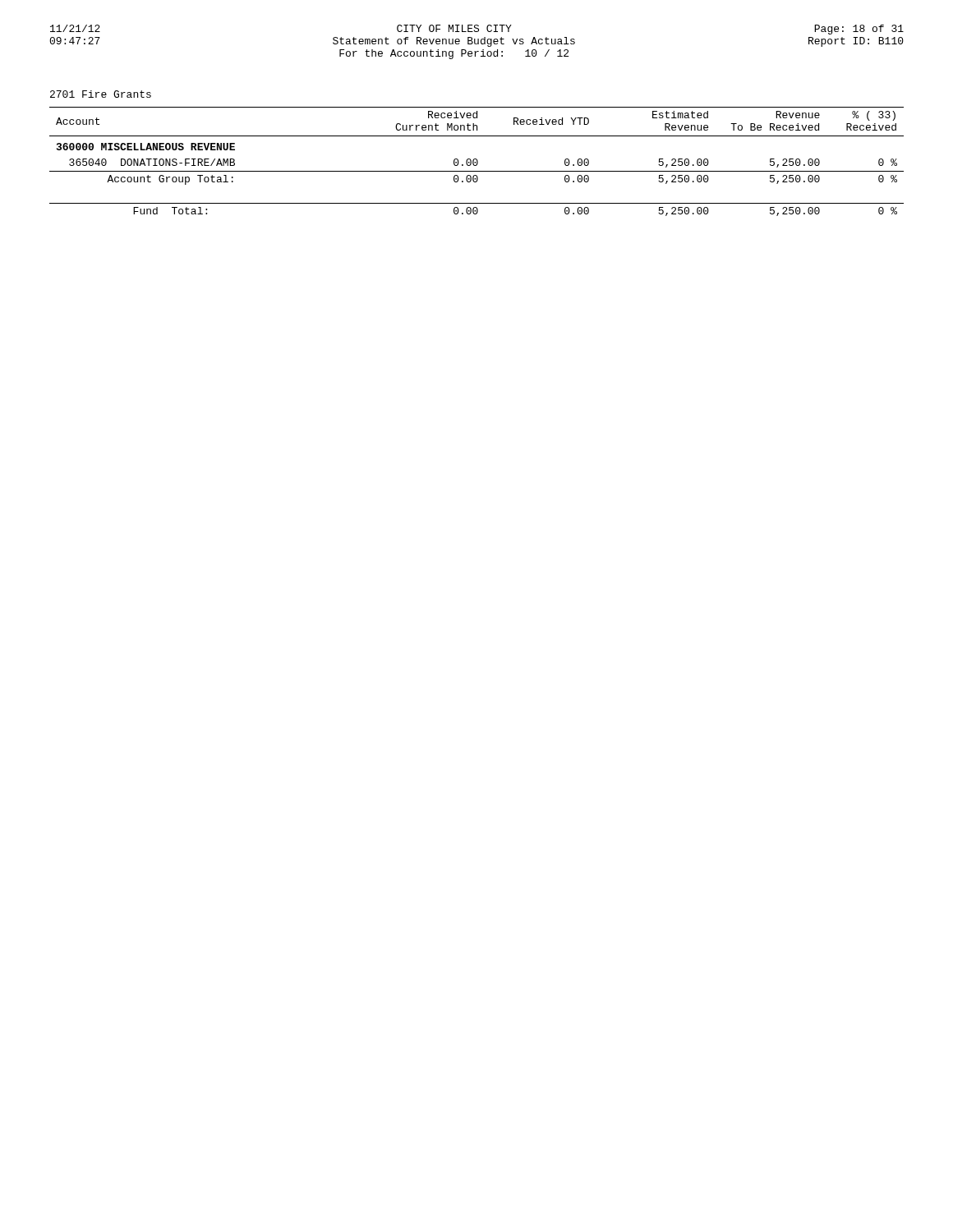Locate the element starting "2701 Fire Grants"
953x1232 pixels.
pos(101,95)
